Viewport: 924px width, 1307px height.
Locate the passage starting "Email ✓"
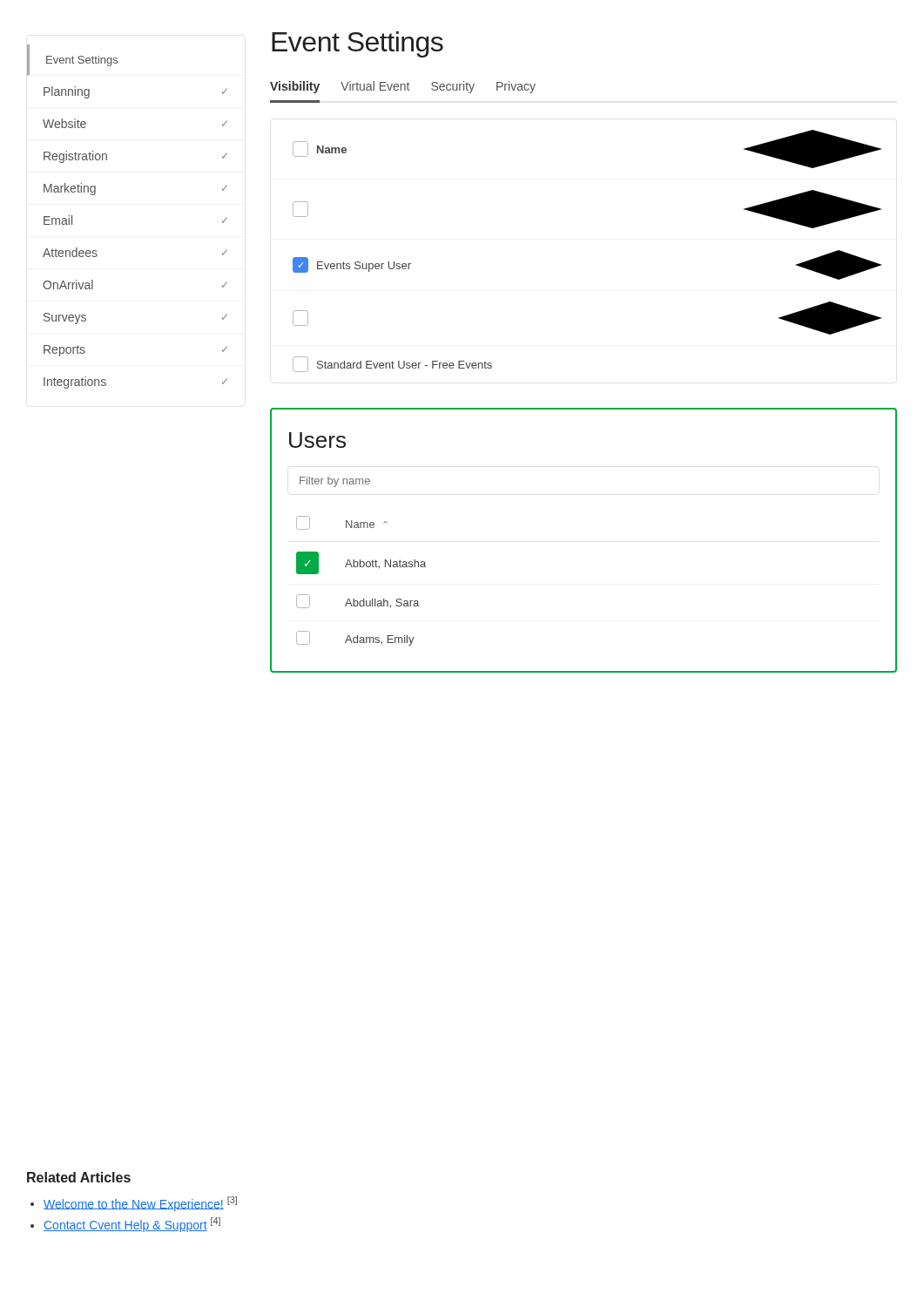tap(55, 220)
